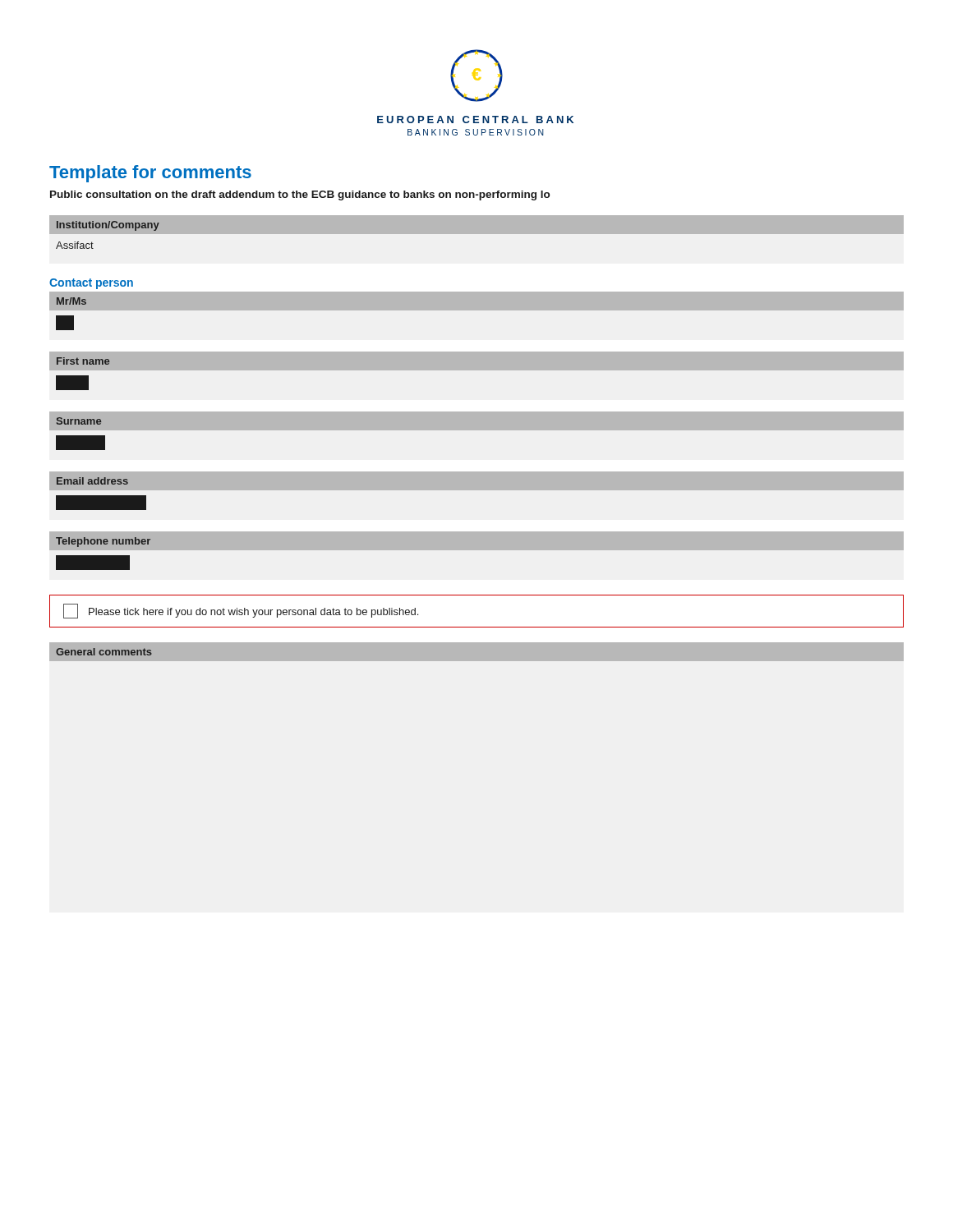
Task: Locate the table with the text "Mr/Ms"
Action: pos(476,316)
